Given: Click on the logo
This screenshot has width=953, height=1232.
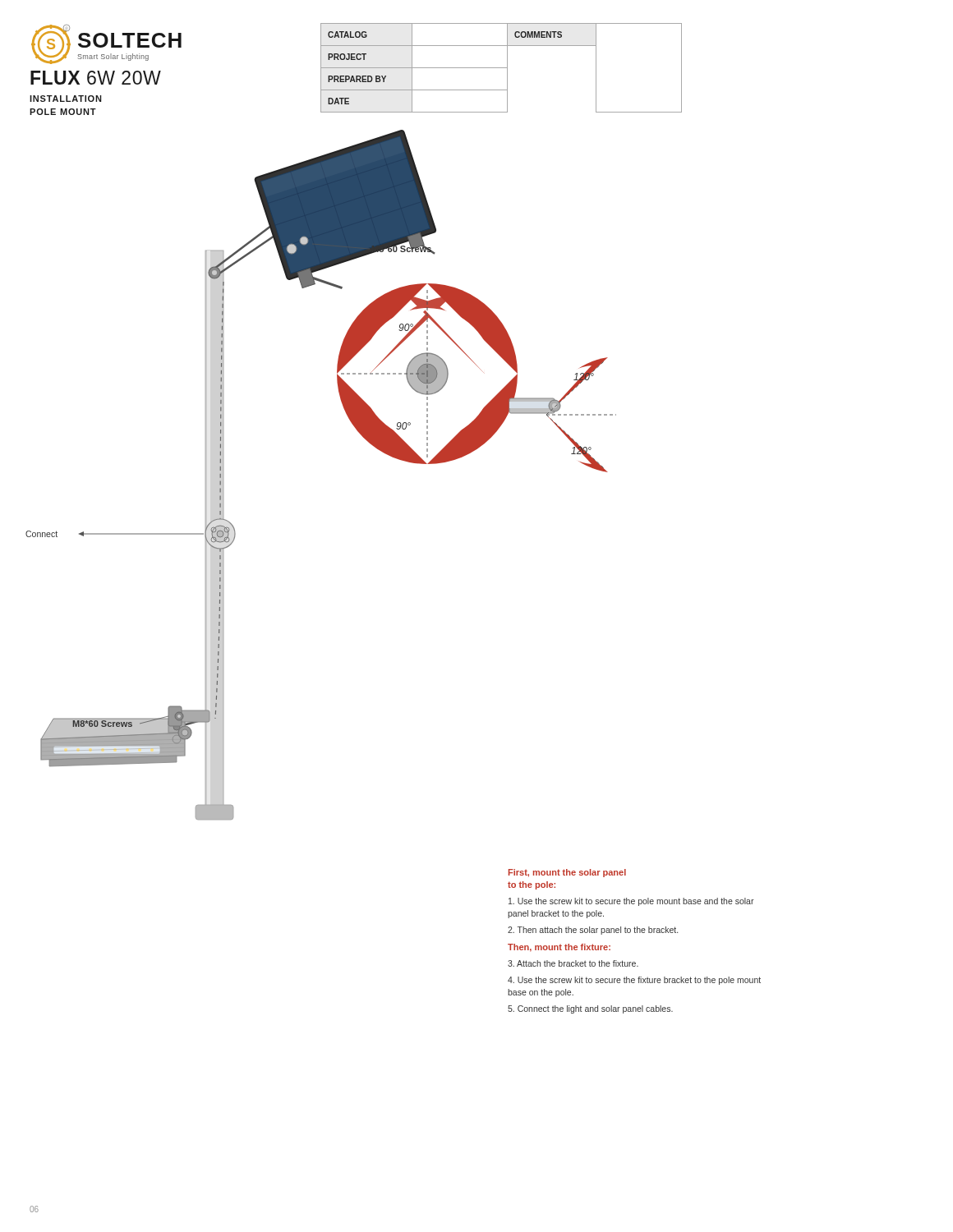Looking at the screenshot, I should [108, 47].
